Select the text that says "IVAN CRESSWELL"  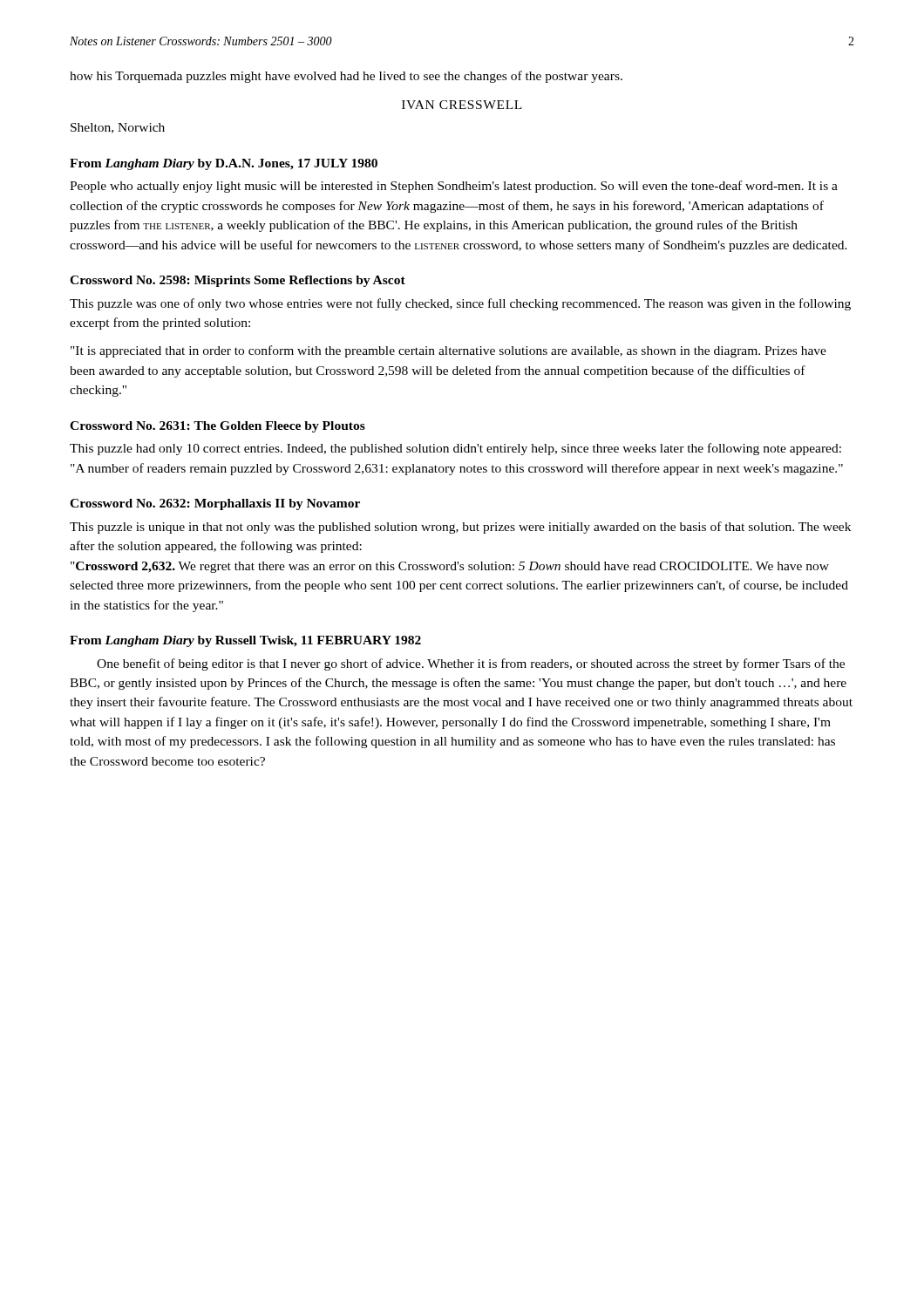point(462,104)
